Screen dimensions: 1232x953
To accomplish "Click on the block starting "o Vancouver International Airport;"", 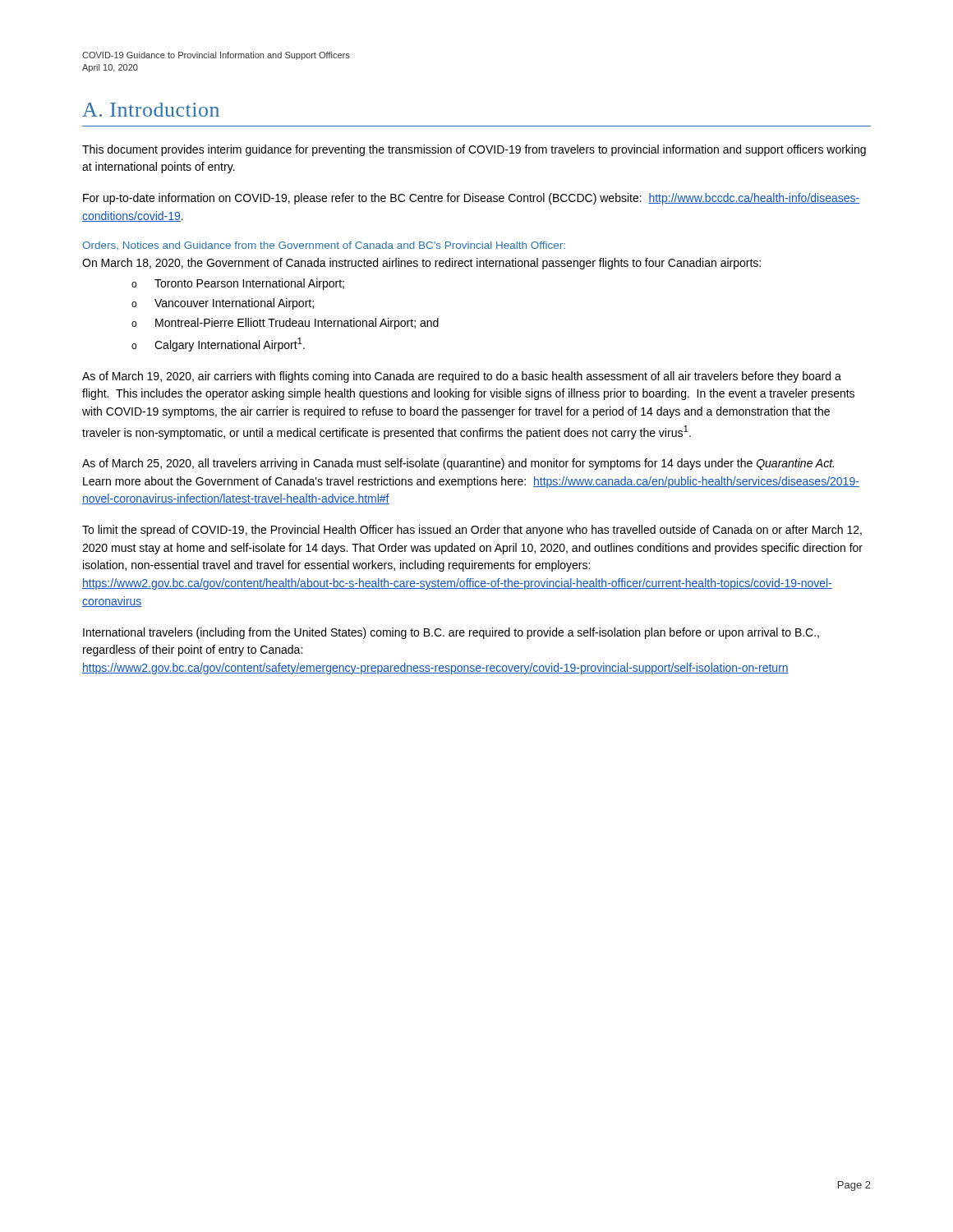I will click(x=223, y=304).
